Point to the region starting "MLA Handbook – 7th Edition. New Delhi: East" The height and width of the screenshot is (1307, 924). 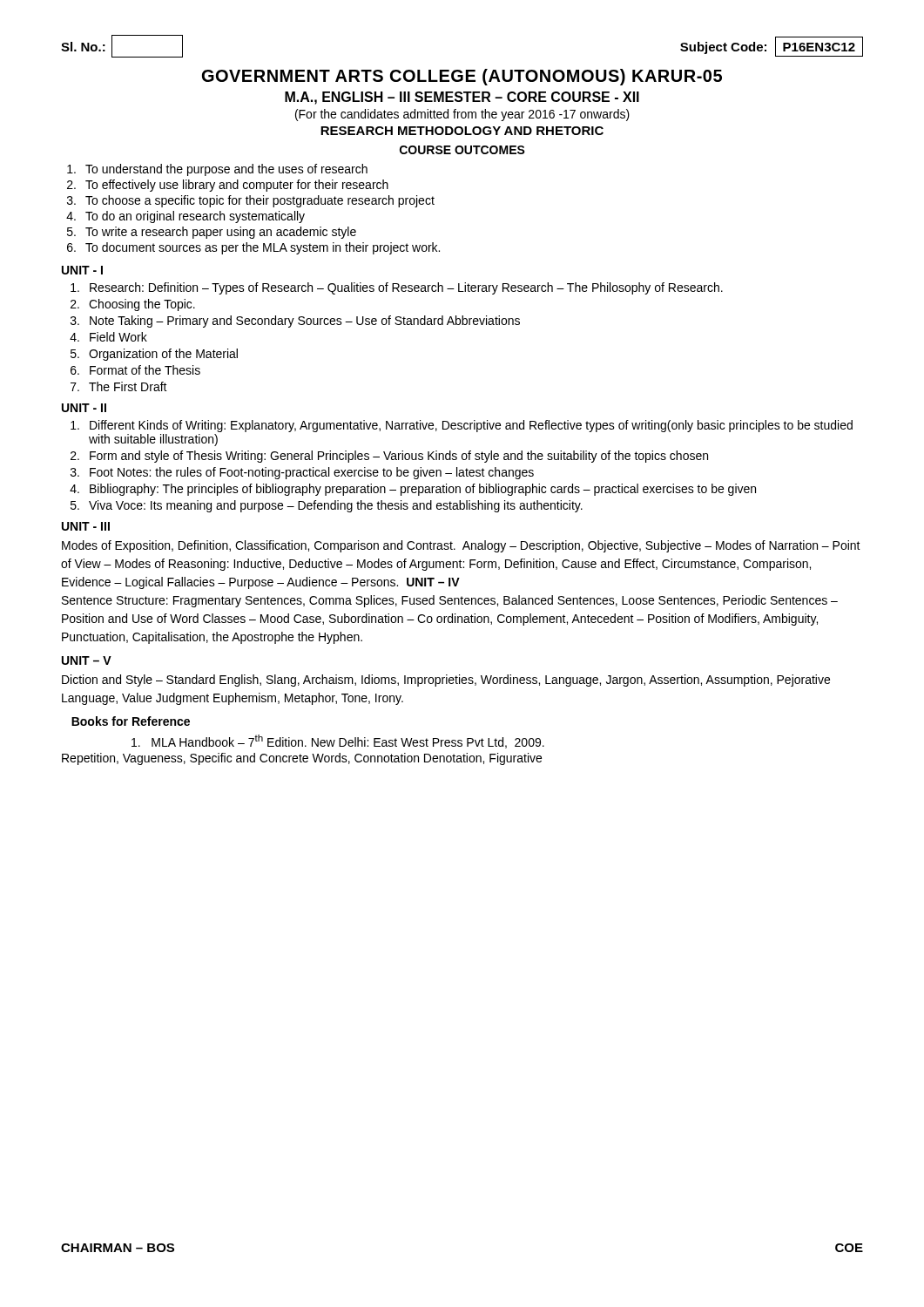point(338,740)
